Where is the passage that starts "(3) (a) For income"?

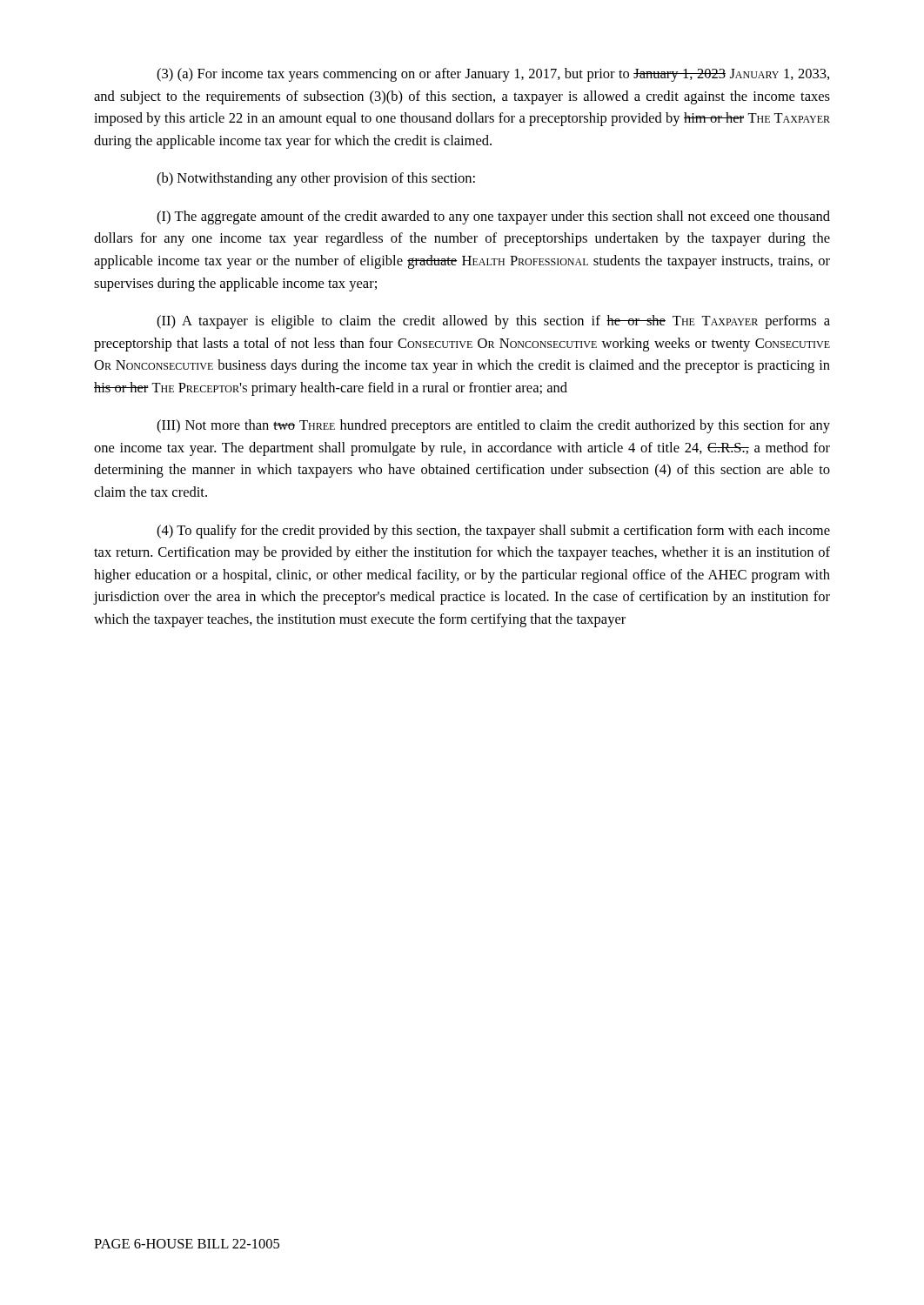click(x=462, y=107)
